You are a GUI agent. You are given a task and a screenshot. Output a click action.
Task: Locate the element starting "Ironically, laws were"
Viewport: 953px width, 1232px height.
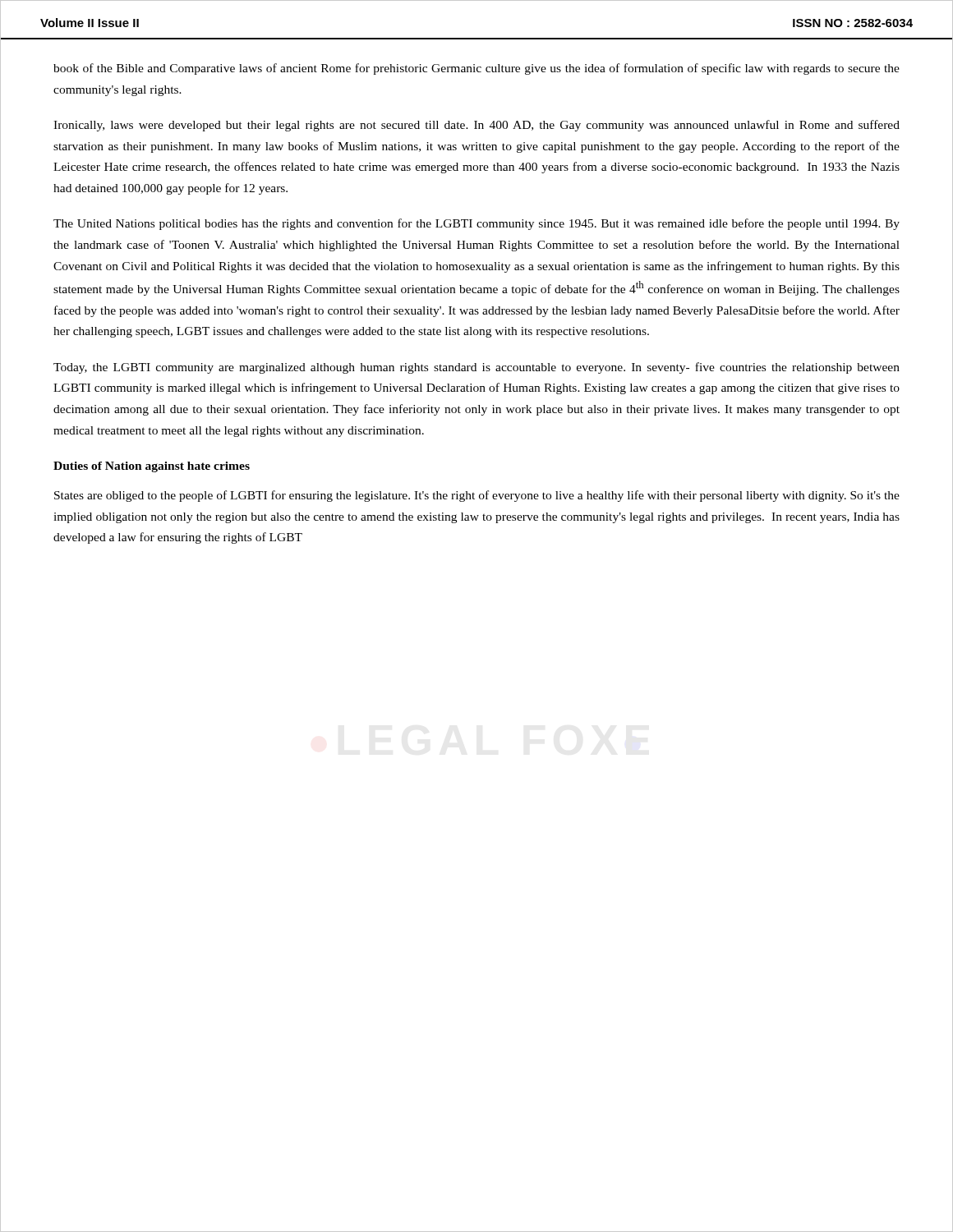476,156
